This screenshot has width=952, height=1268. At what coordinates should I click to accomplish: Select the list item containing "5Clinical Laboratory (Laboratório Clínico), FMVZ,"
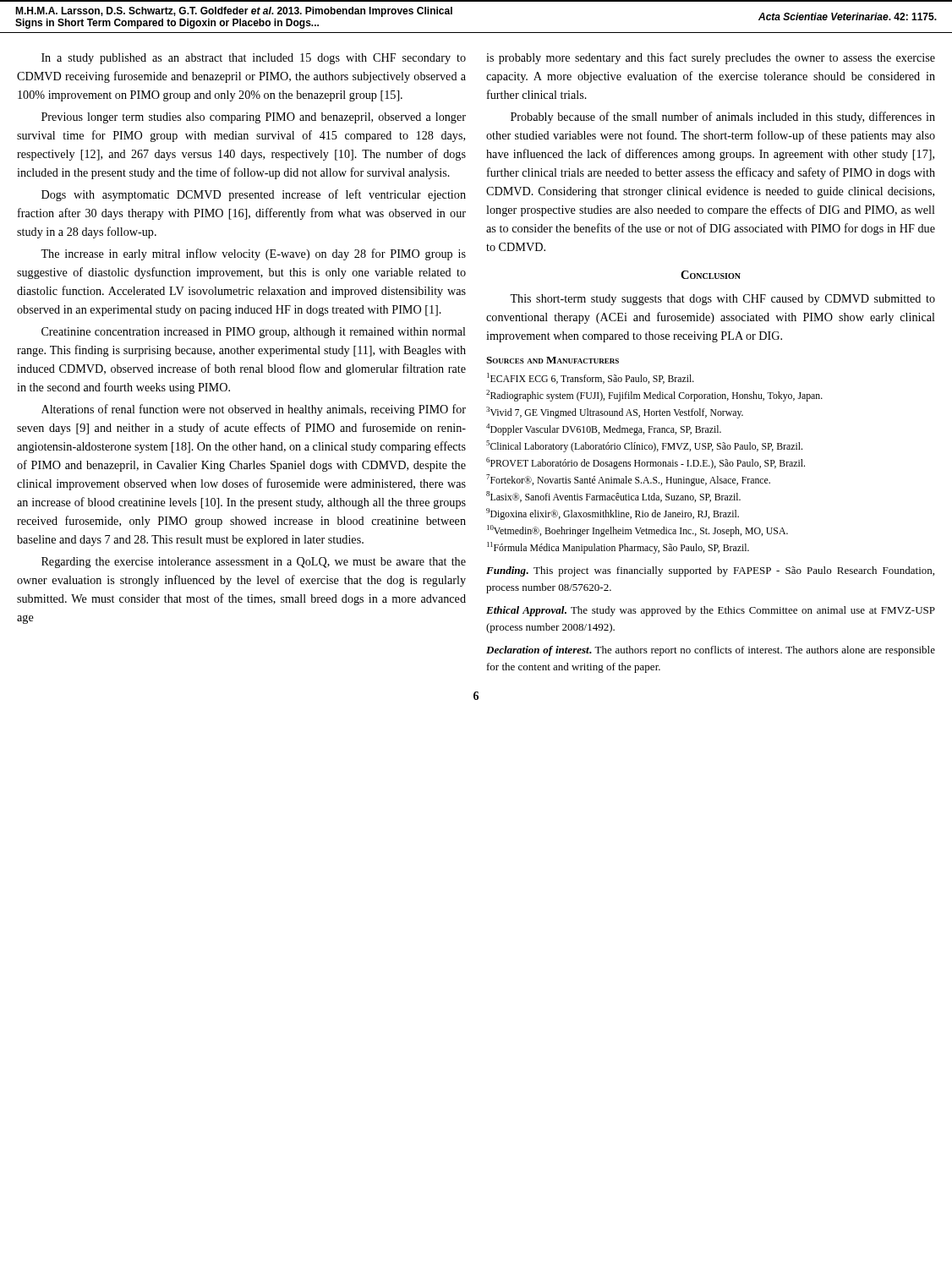click(x=645, y=446)
